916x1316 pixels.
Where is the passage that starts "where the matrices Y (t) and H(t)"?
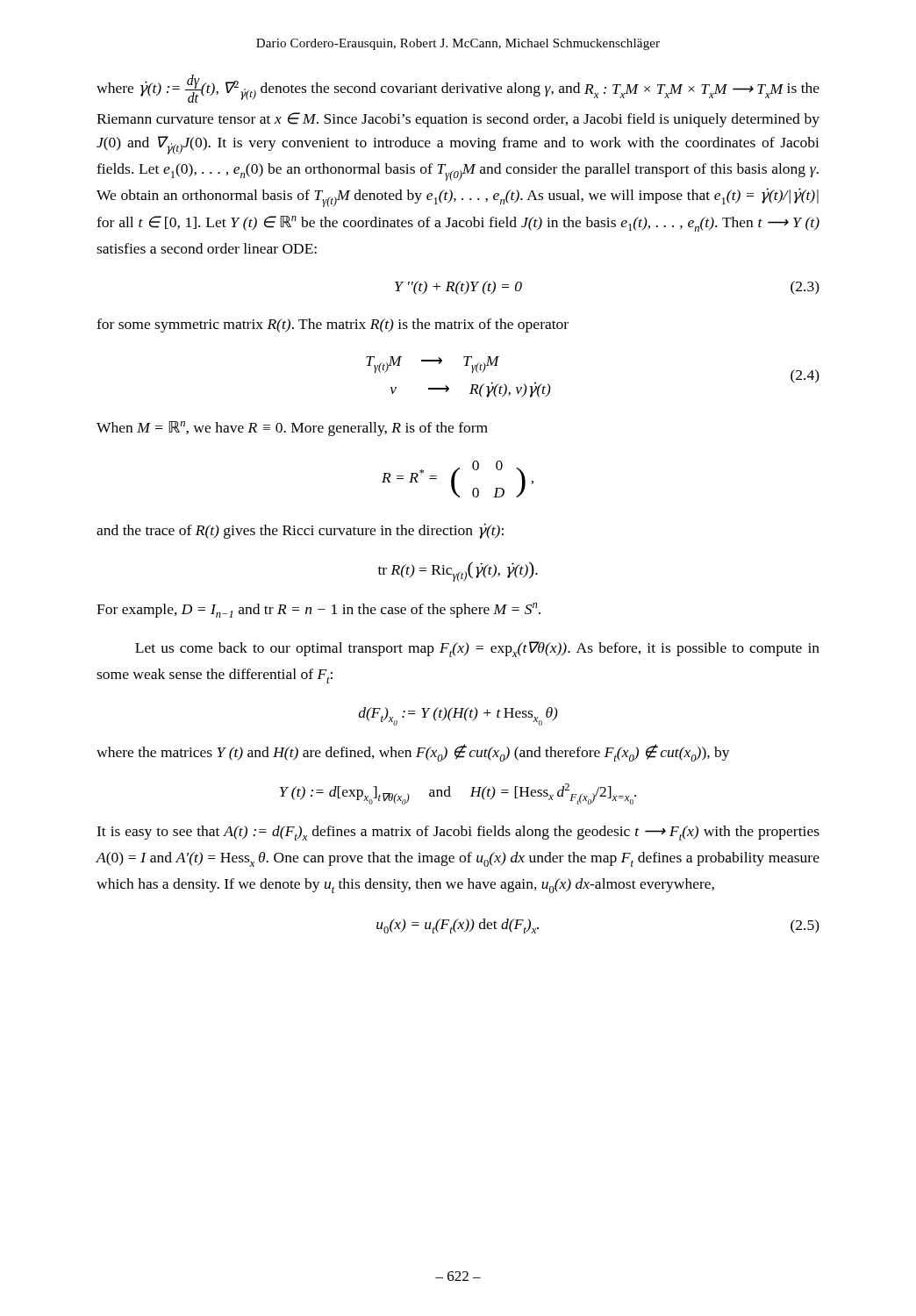point(413,754)
